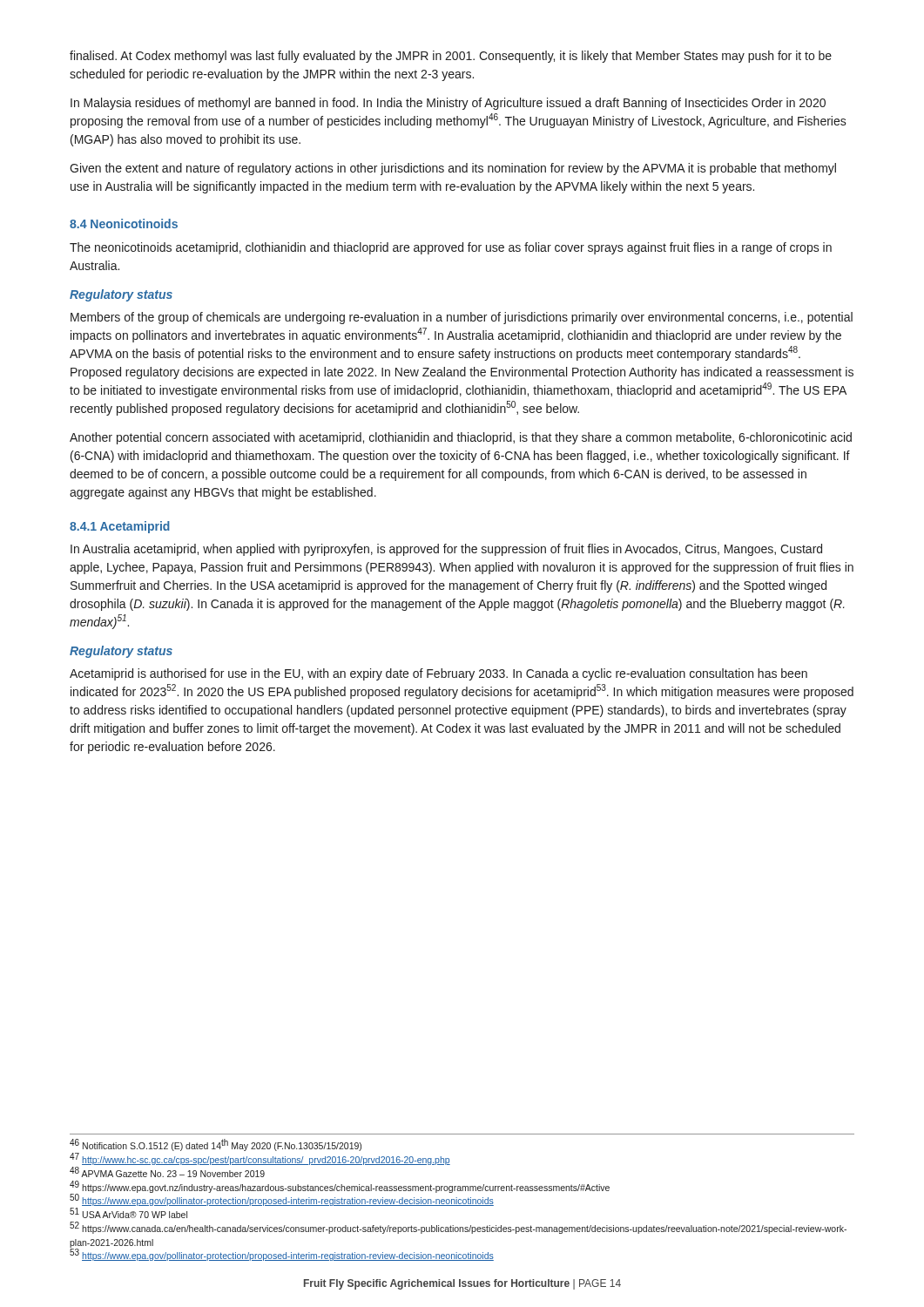Where does it say "8.4 Neonicotinoids"?
924x1307 pixels.
pos(124,223)
